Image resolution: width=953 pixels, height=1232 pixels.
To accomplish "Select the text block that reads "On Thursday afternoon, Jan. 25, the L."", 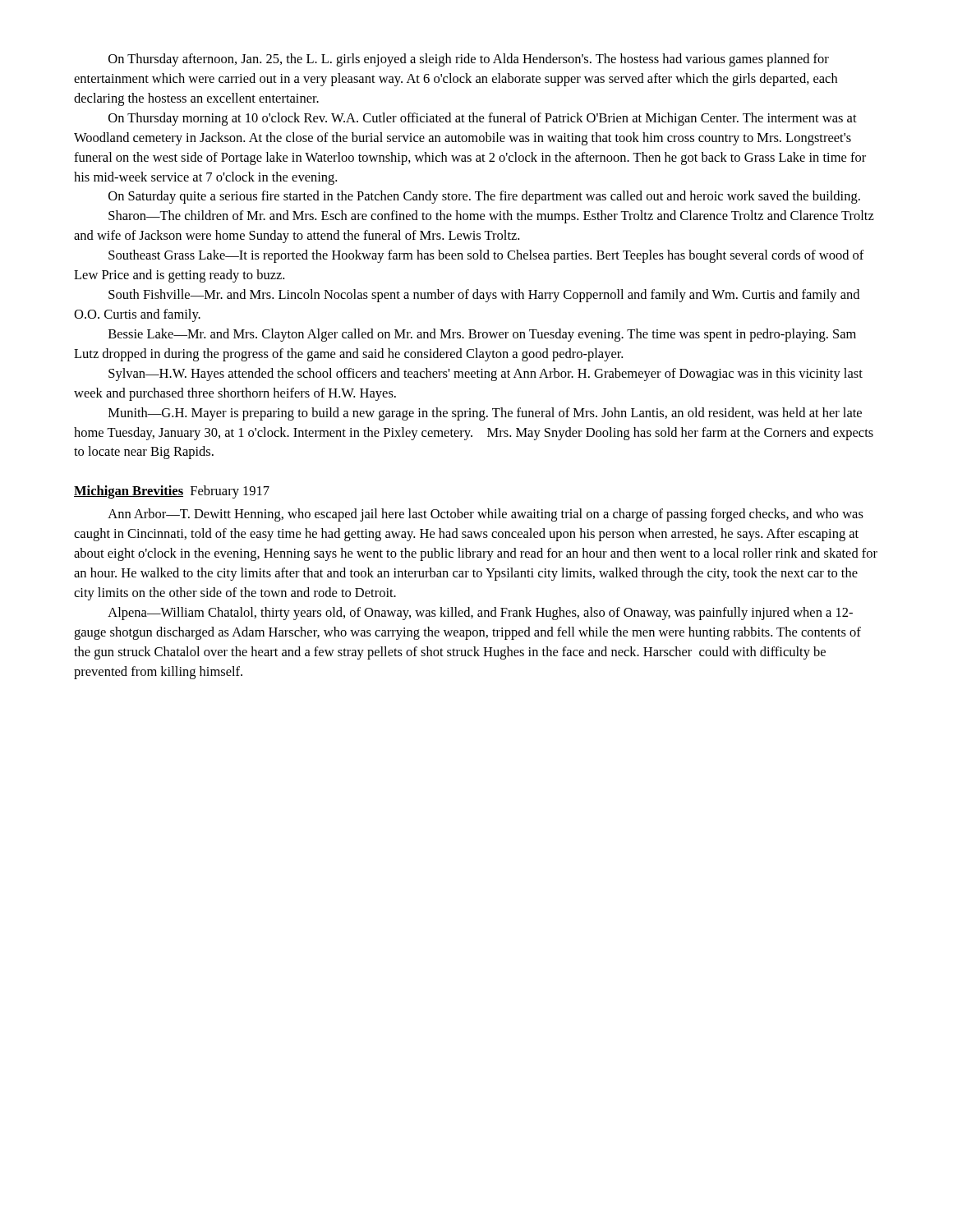I will 476,79.
